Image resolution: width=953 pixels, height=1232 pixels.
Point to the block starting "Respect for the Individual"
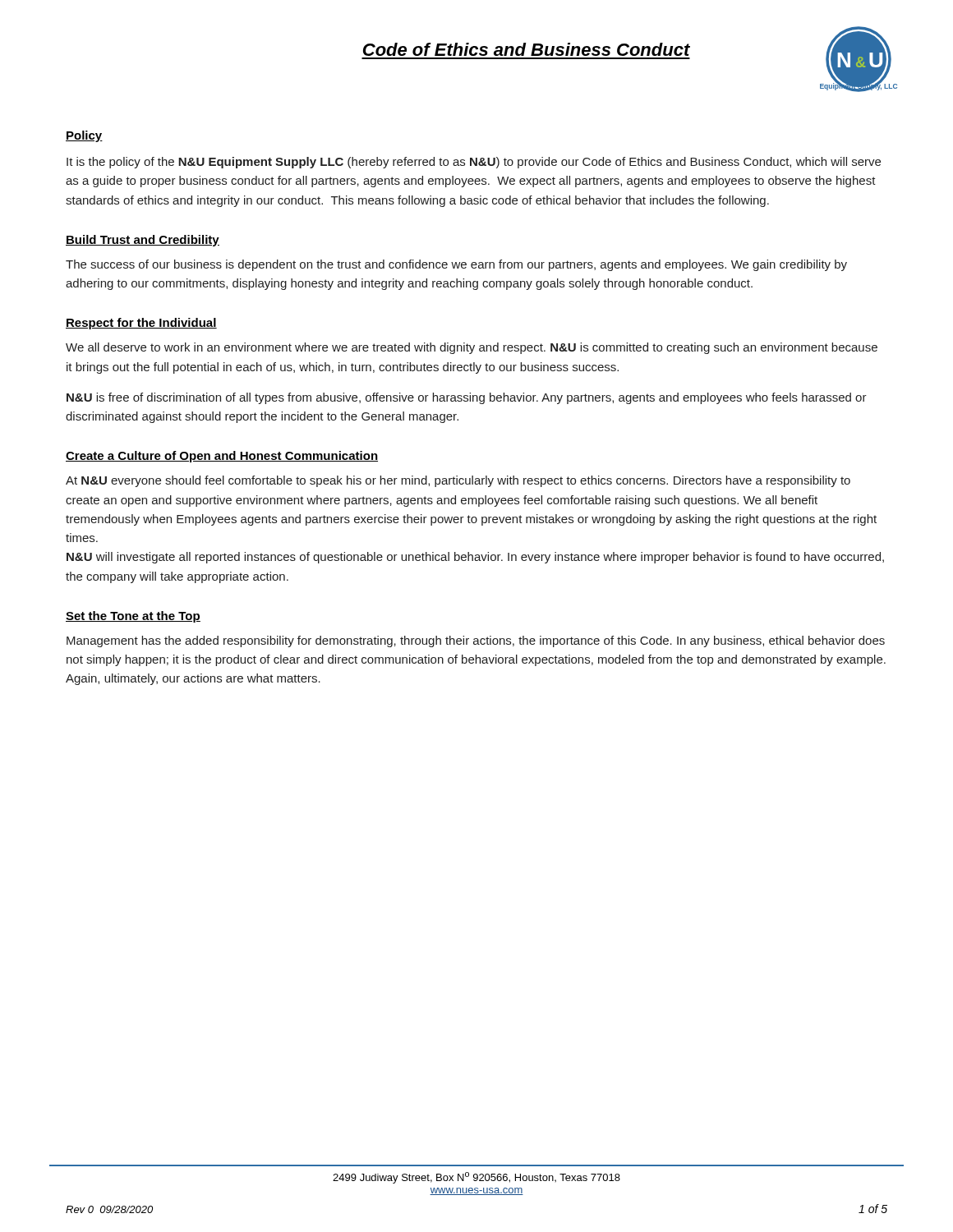(x=141, y=323)
